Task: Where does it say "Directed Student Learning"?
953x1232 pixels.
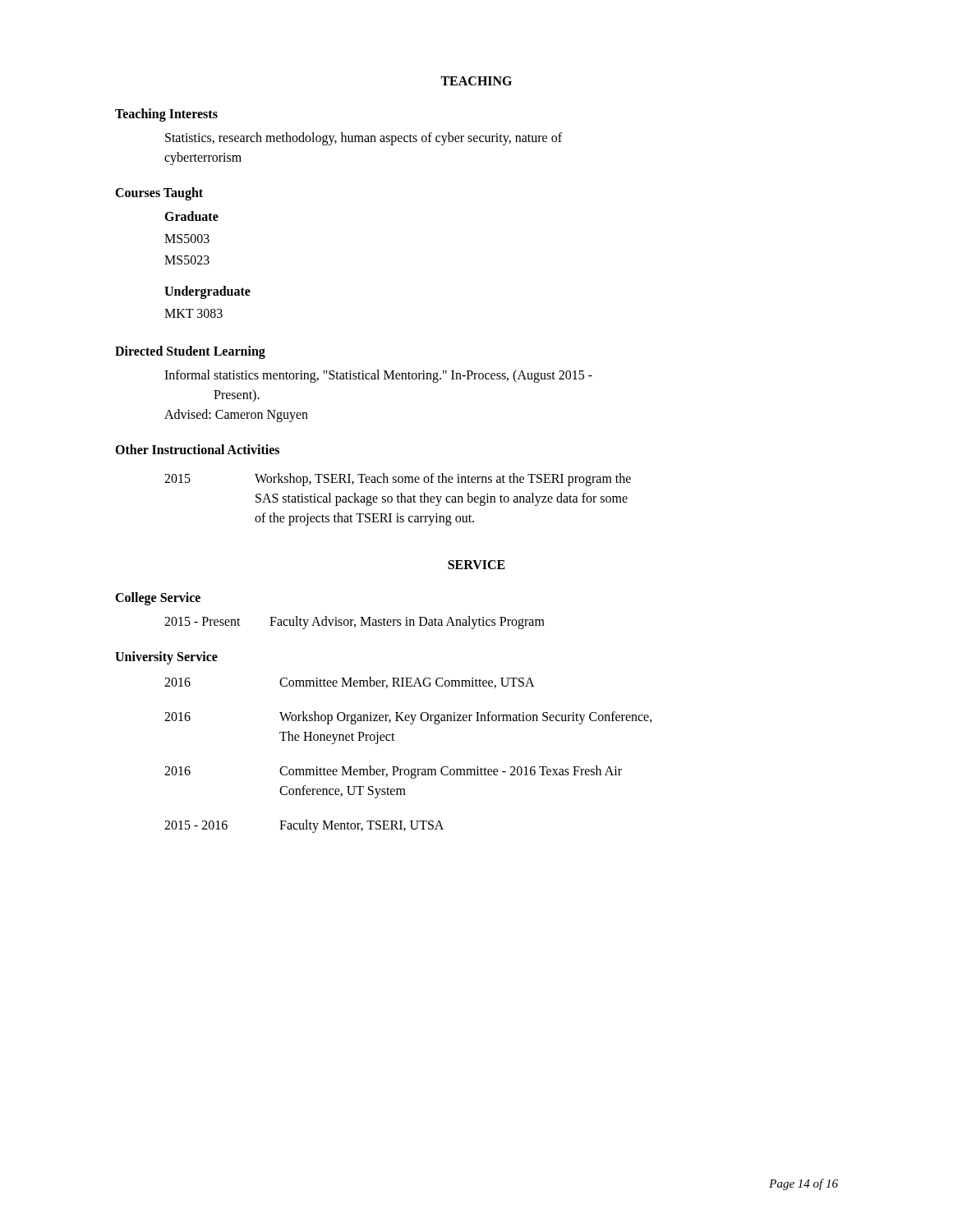Action: tap(190, 351)
